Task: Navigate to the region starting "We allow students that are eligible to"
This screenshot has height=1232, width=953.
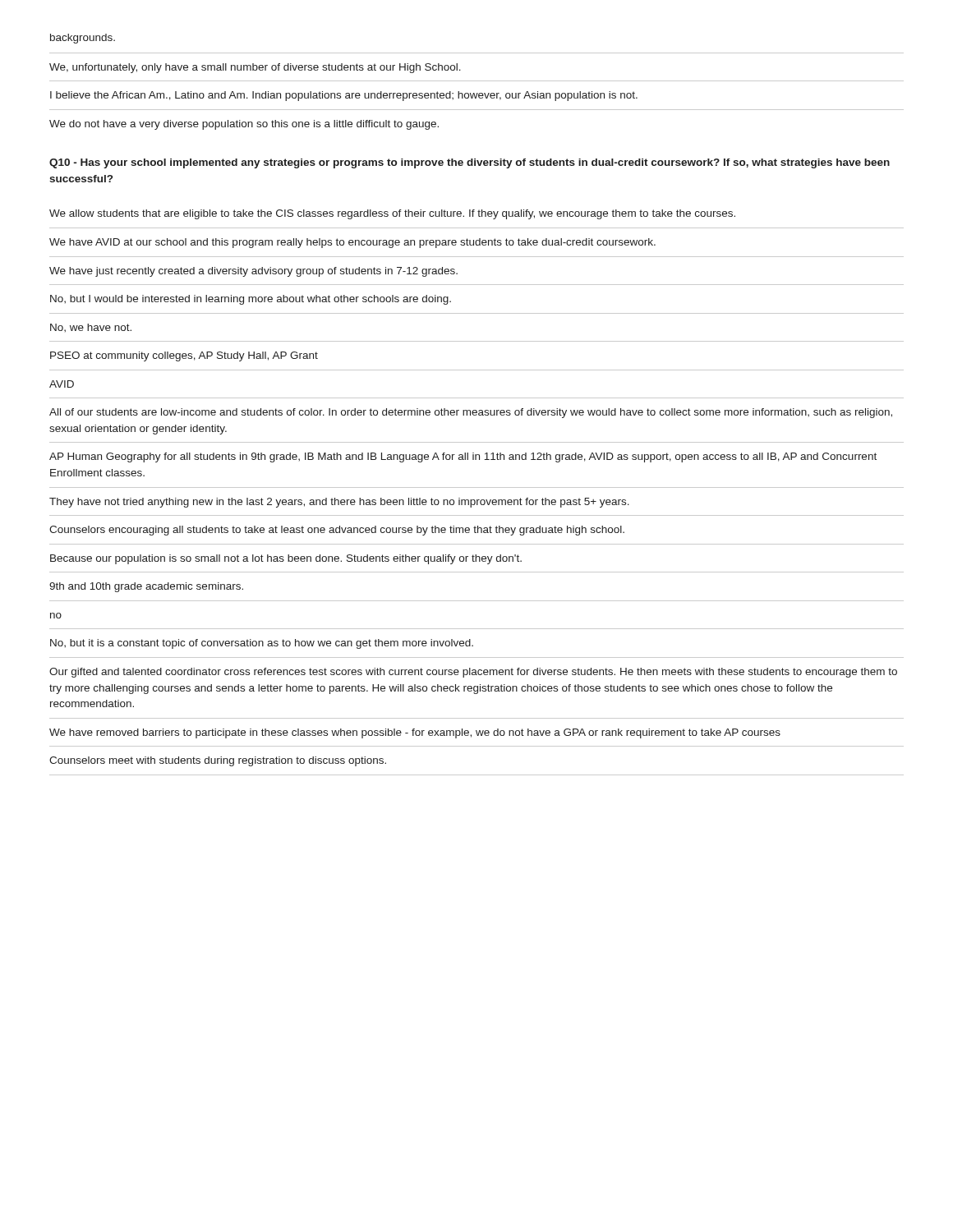Action: pos(476,214)
